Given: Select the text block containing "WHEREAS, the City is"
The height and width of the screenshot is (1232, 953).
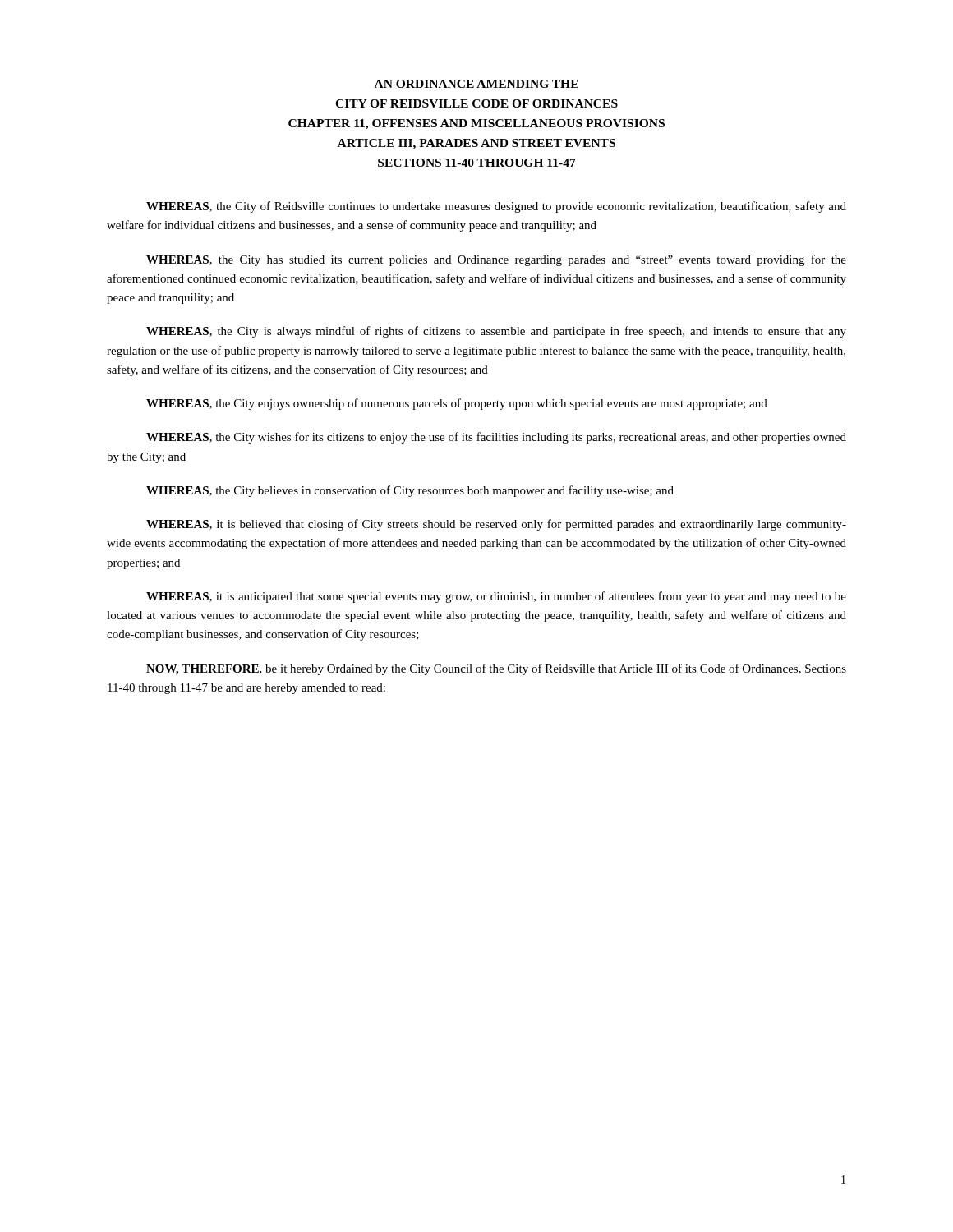Looking at the screenshot, I should coord(476,350).
